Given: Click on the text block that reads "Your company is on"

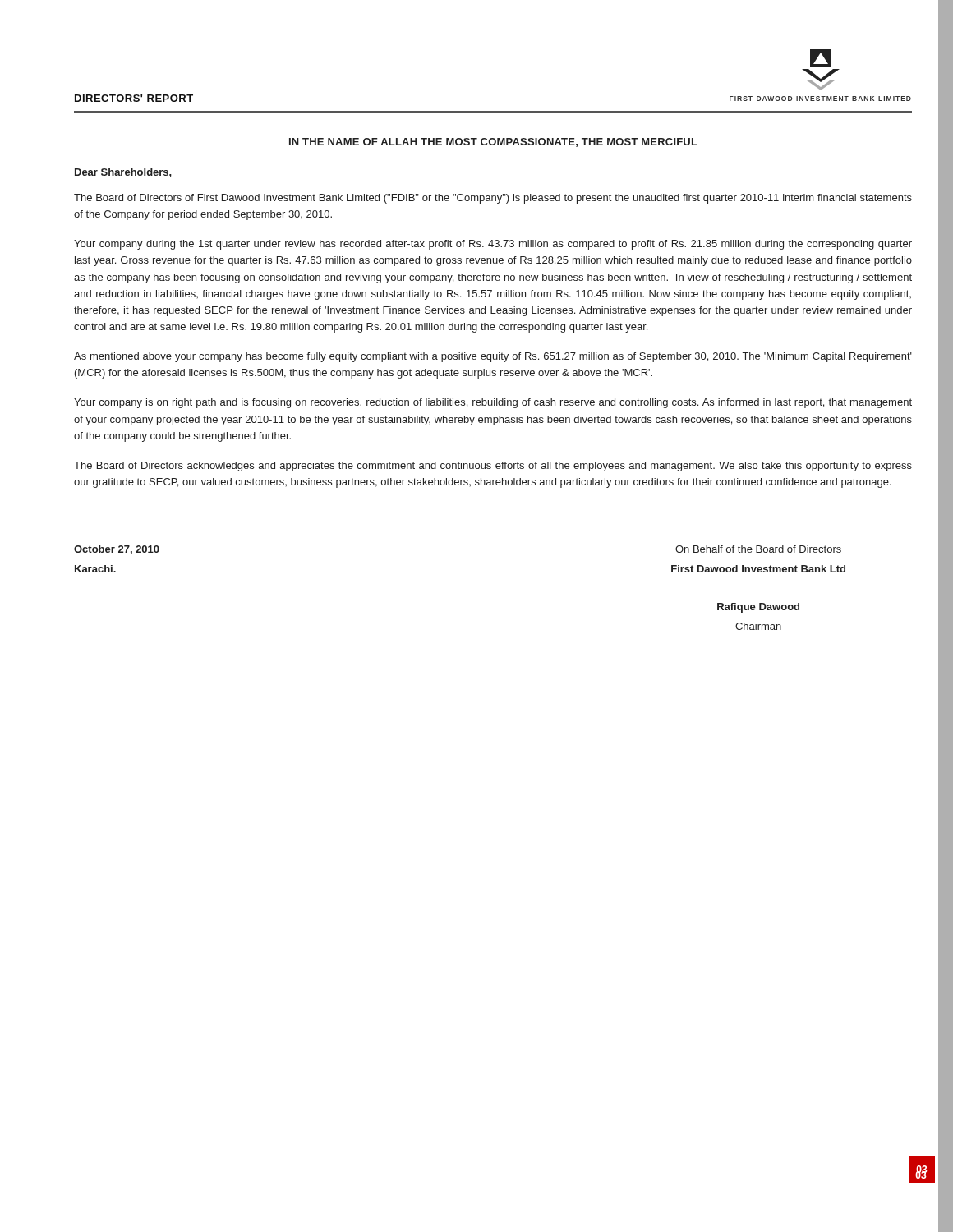Looking at the screenshot, I should [493, 419].
